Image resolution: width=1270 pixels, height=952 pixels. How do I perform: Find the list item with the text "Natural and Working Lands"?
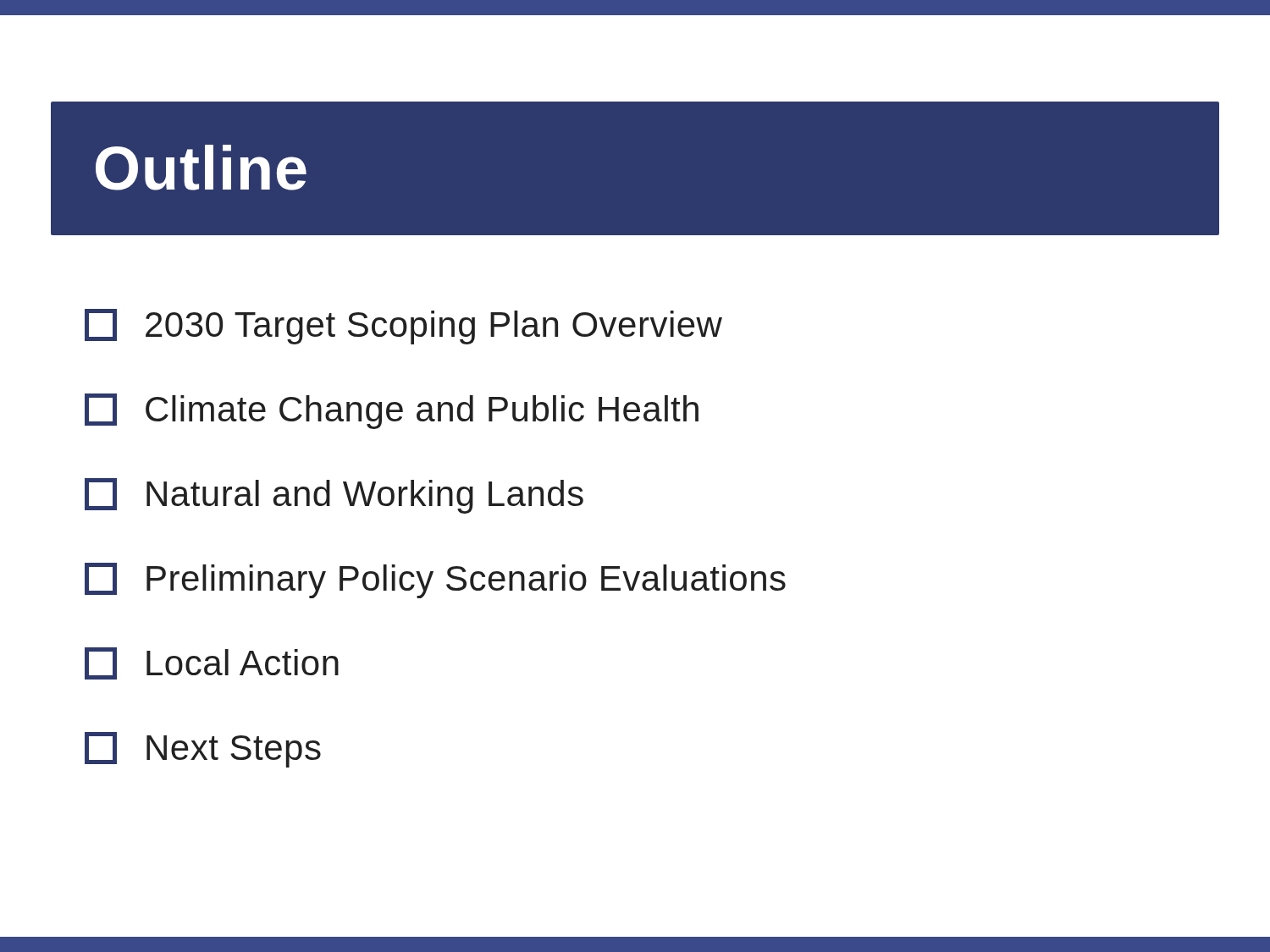[x=335, y=494]
